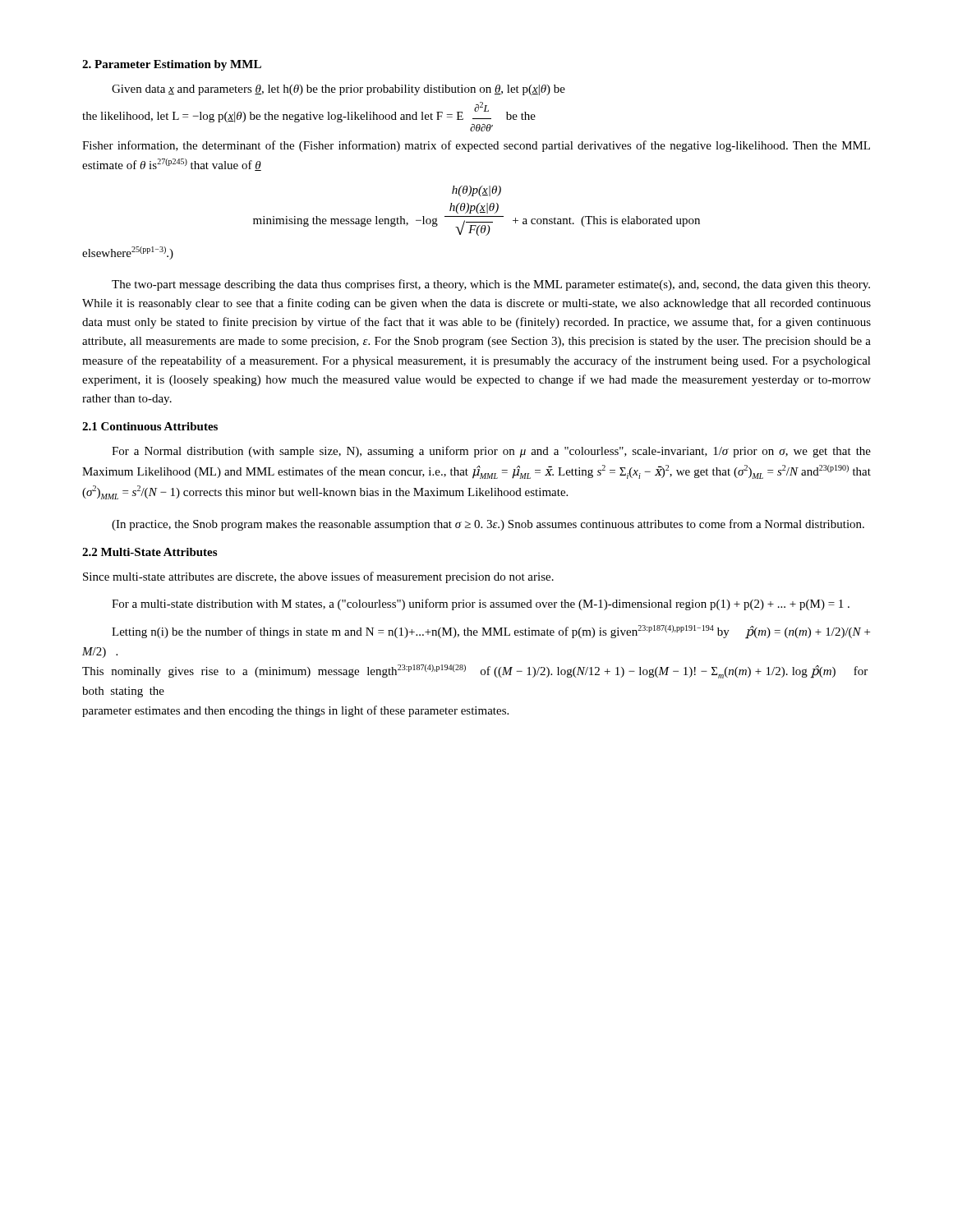This screenshot has width=953, height=1232.
Task: Point to the text starting "h(θ)p(x|θ) minimising the message length, −log h(θ)p(x|θ) √F(θ)"
Action: (476, 212)
